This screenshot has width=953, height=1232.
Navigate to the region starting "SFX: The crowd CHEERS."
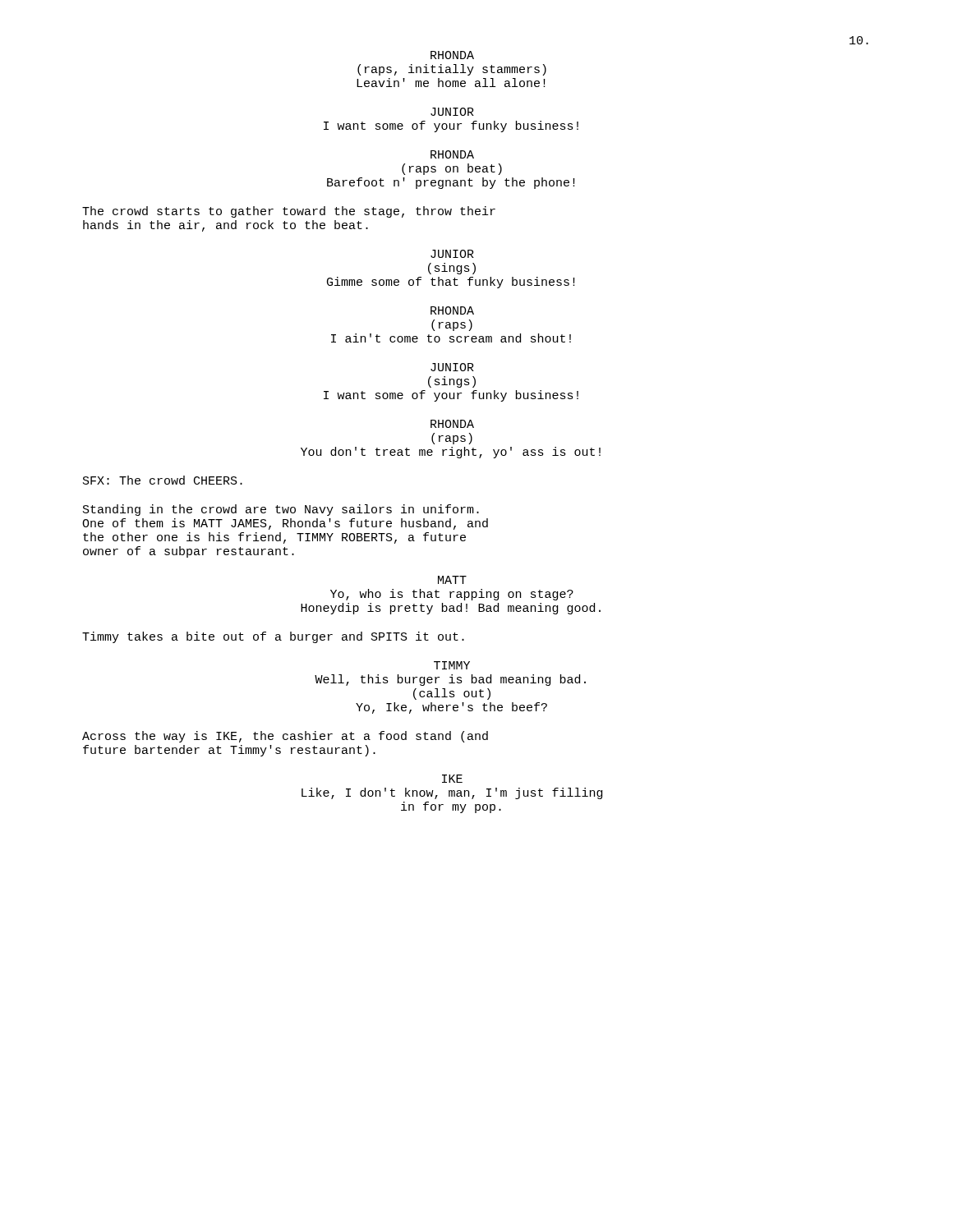pyautogui.click(x=163, y=482)
